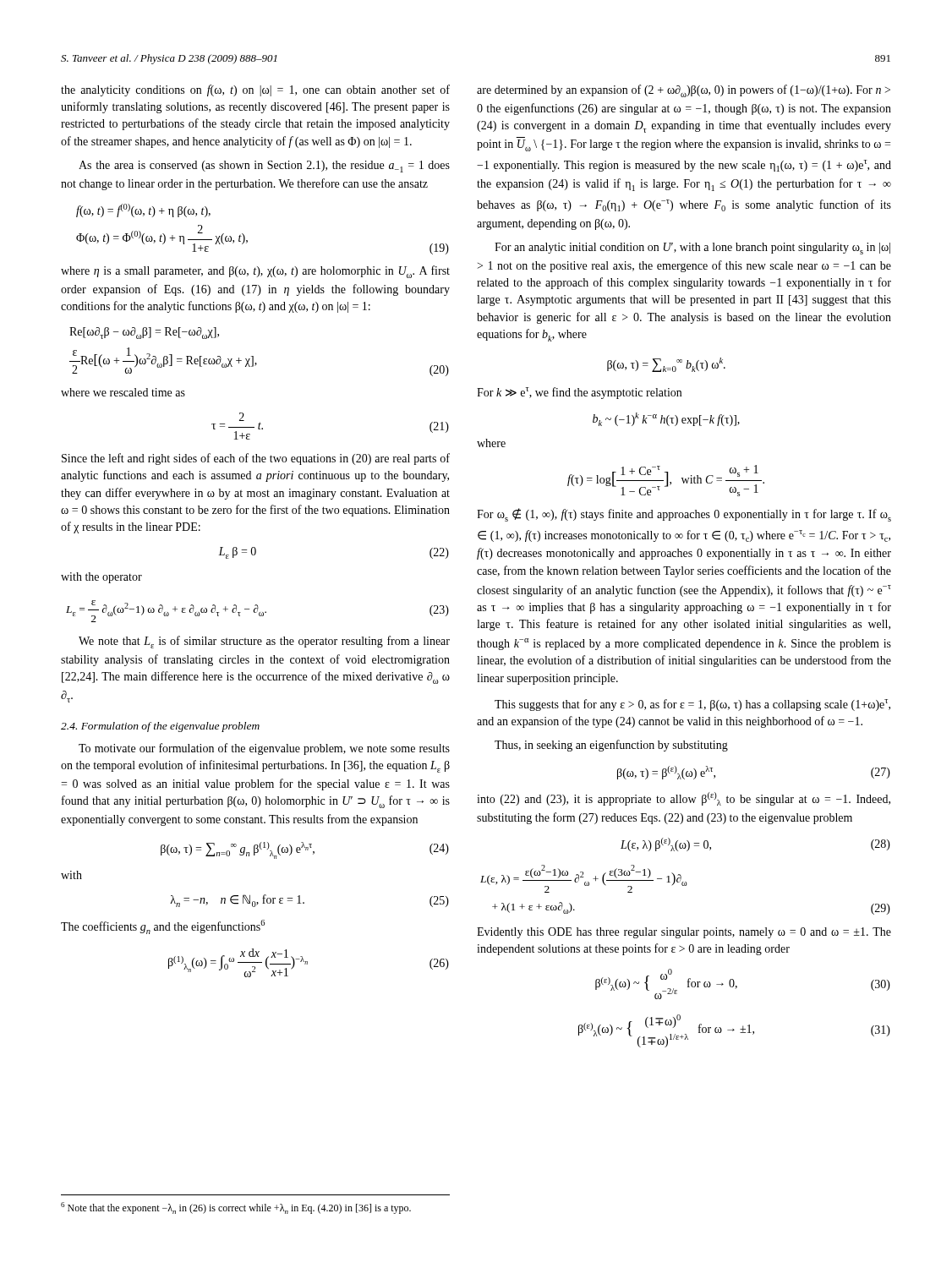Click on the passage starting "β(ε)λ(ω) ~ {ω0ω−2/ε for ω →"

click(x=684, y=985)
